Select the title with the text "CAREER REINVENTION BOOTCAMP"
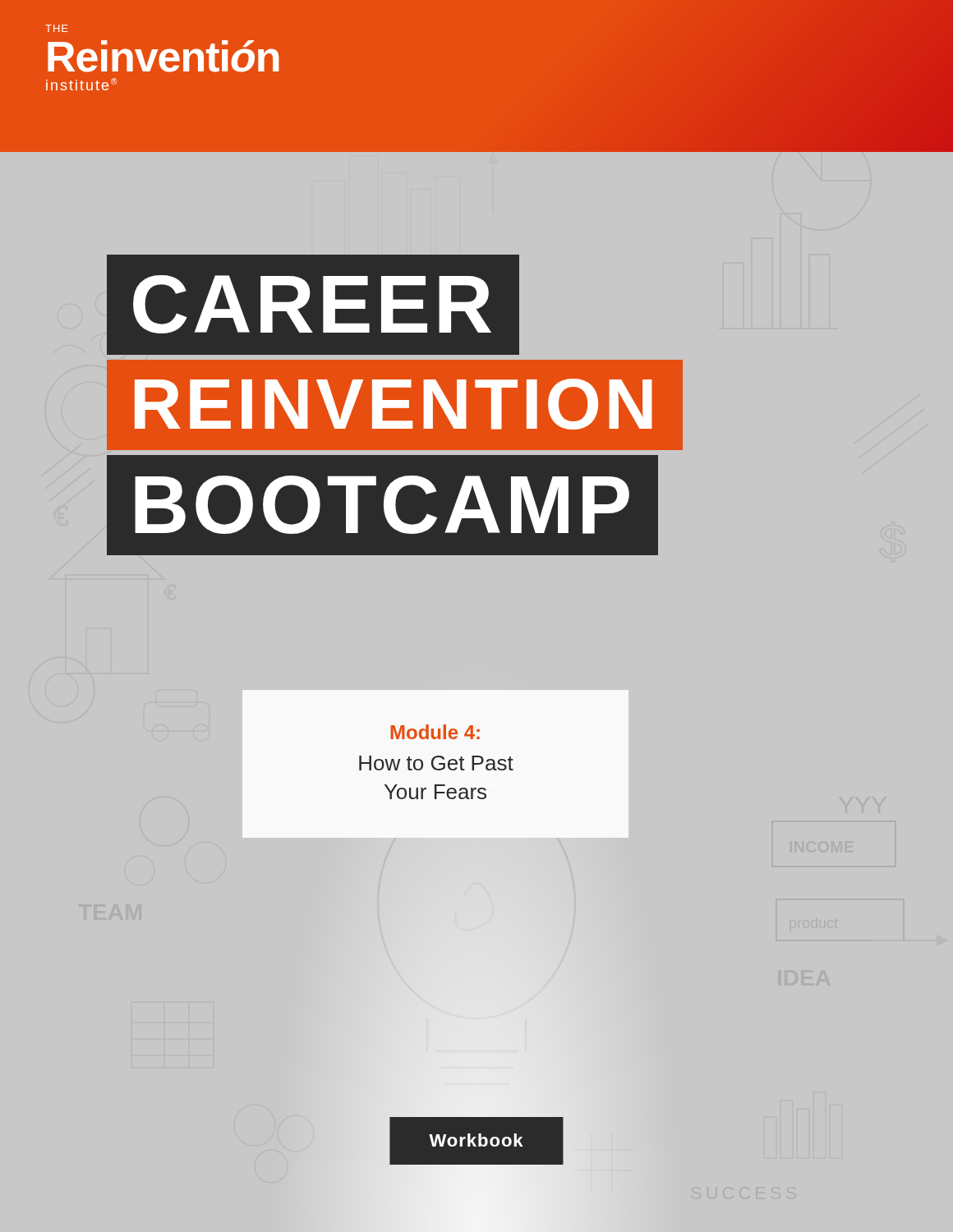This screenshot has width=953, height=1232. 395,405
